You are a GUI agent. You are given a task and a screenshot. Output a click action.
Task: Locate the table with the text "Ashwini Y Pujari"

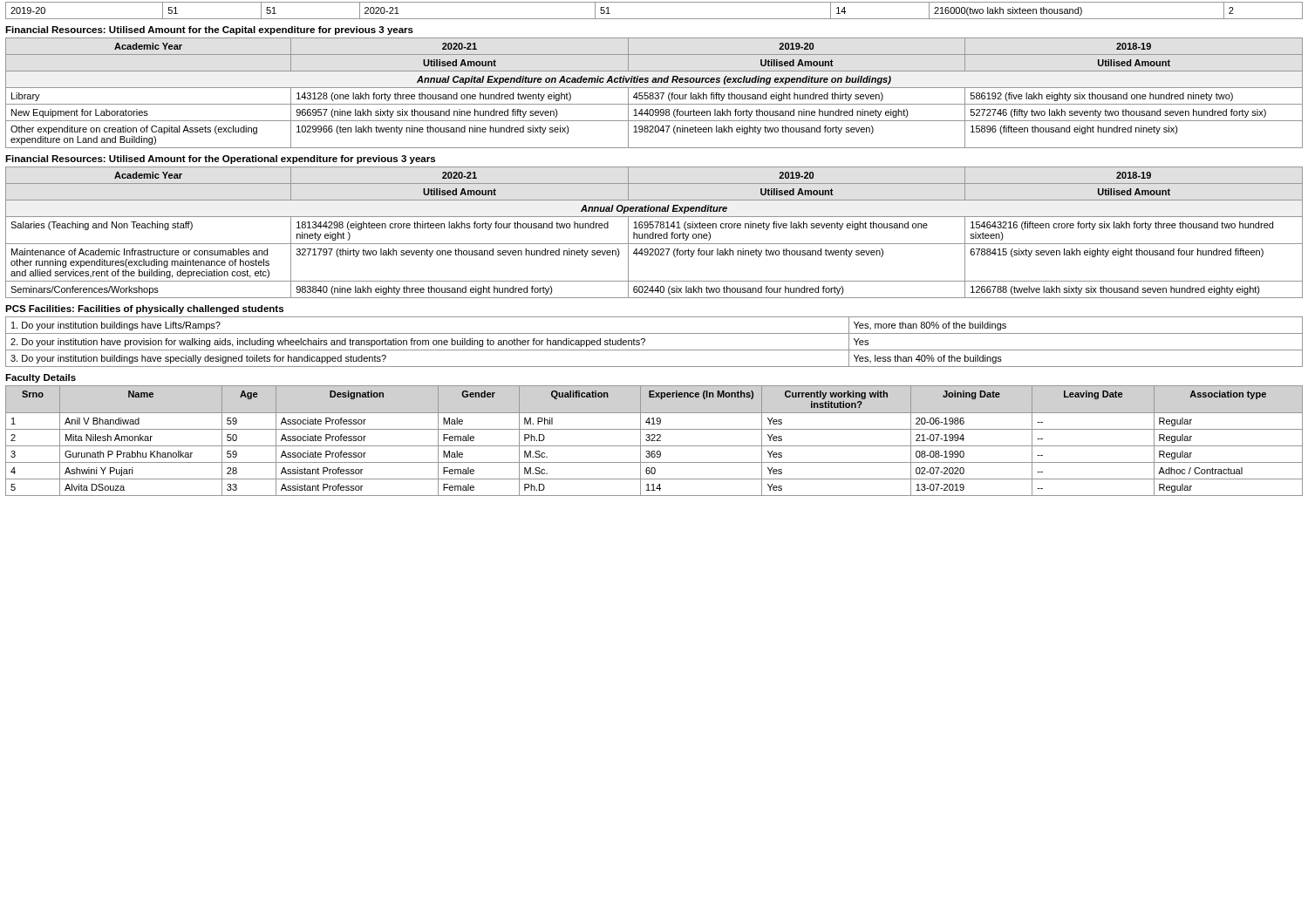coord(654,441)
